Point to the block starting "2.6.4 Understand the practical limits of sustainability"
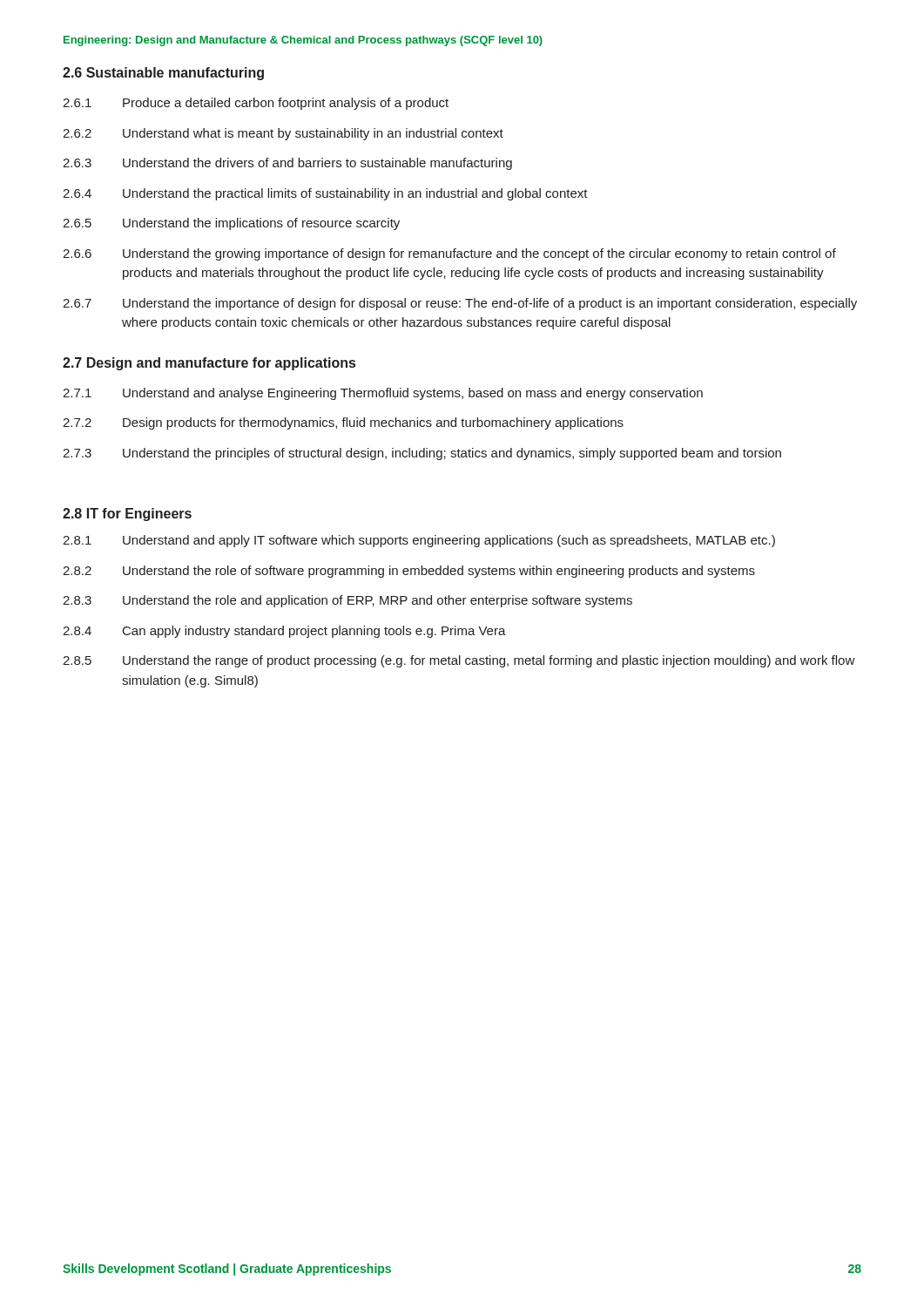This screenshot has height=1307, width=924. point(462,193)
